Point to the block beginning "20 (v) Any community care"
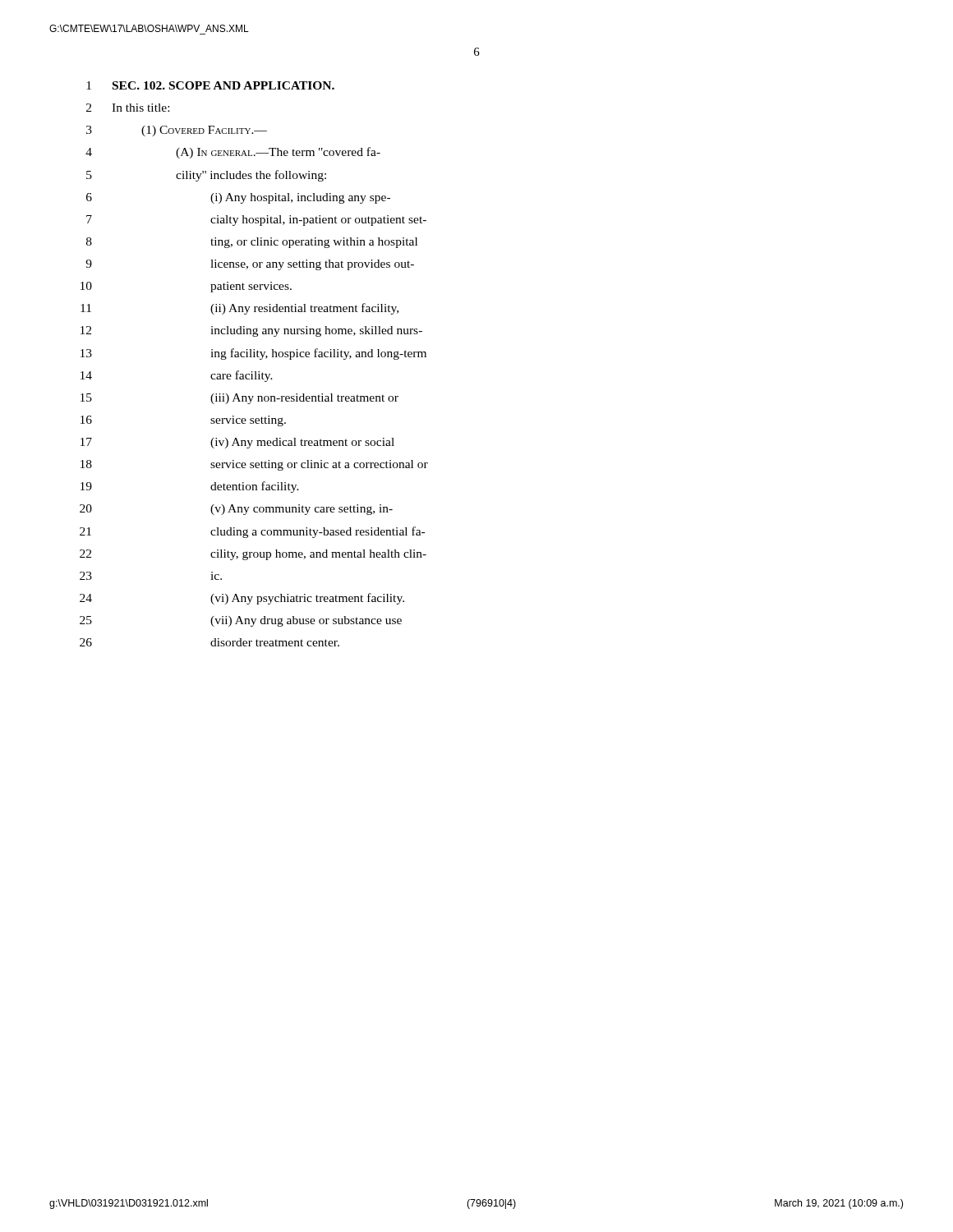 236,510
